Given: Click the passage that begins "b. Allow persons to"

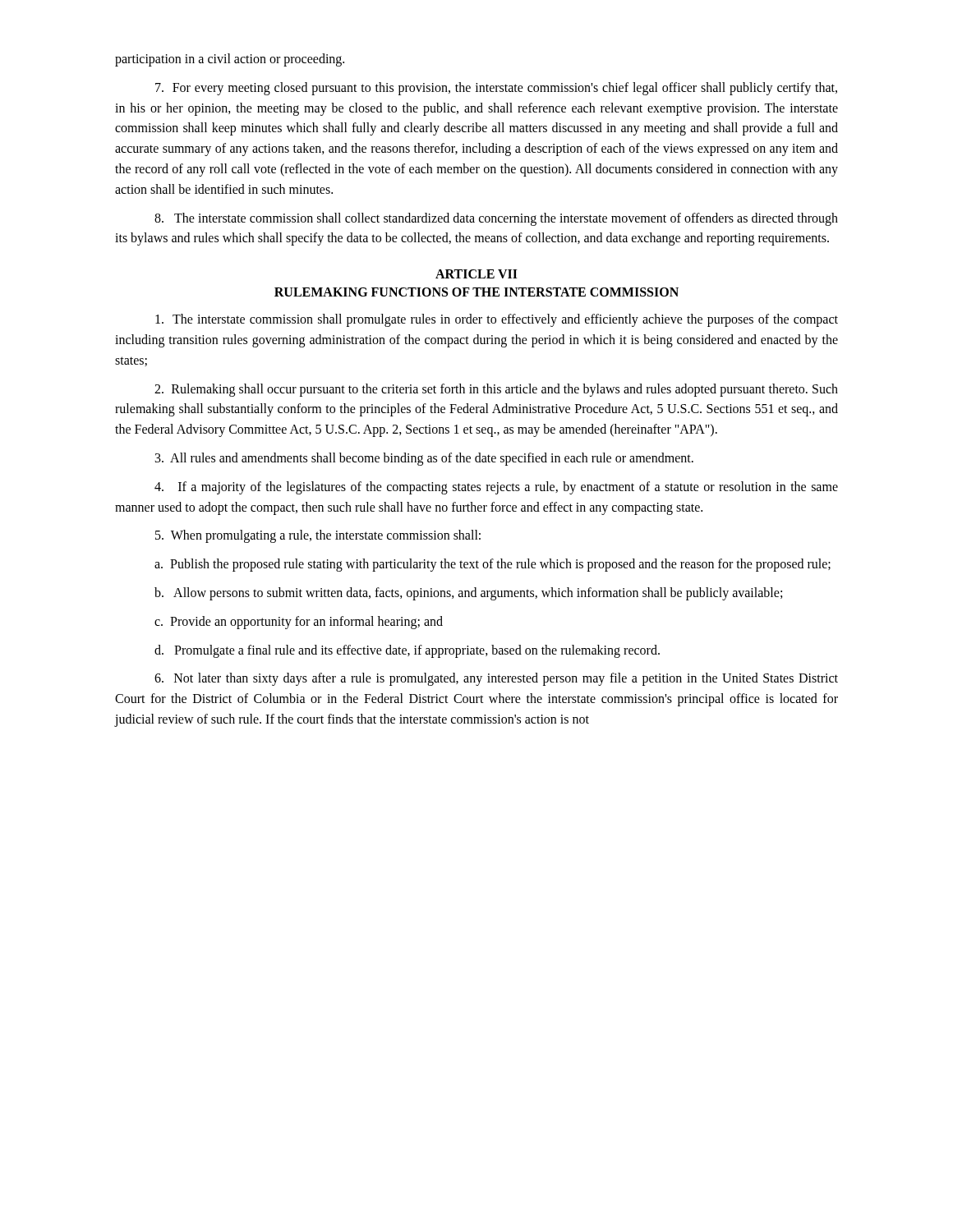Looking at the screenshot, I should coord(469,593).
